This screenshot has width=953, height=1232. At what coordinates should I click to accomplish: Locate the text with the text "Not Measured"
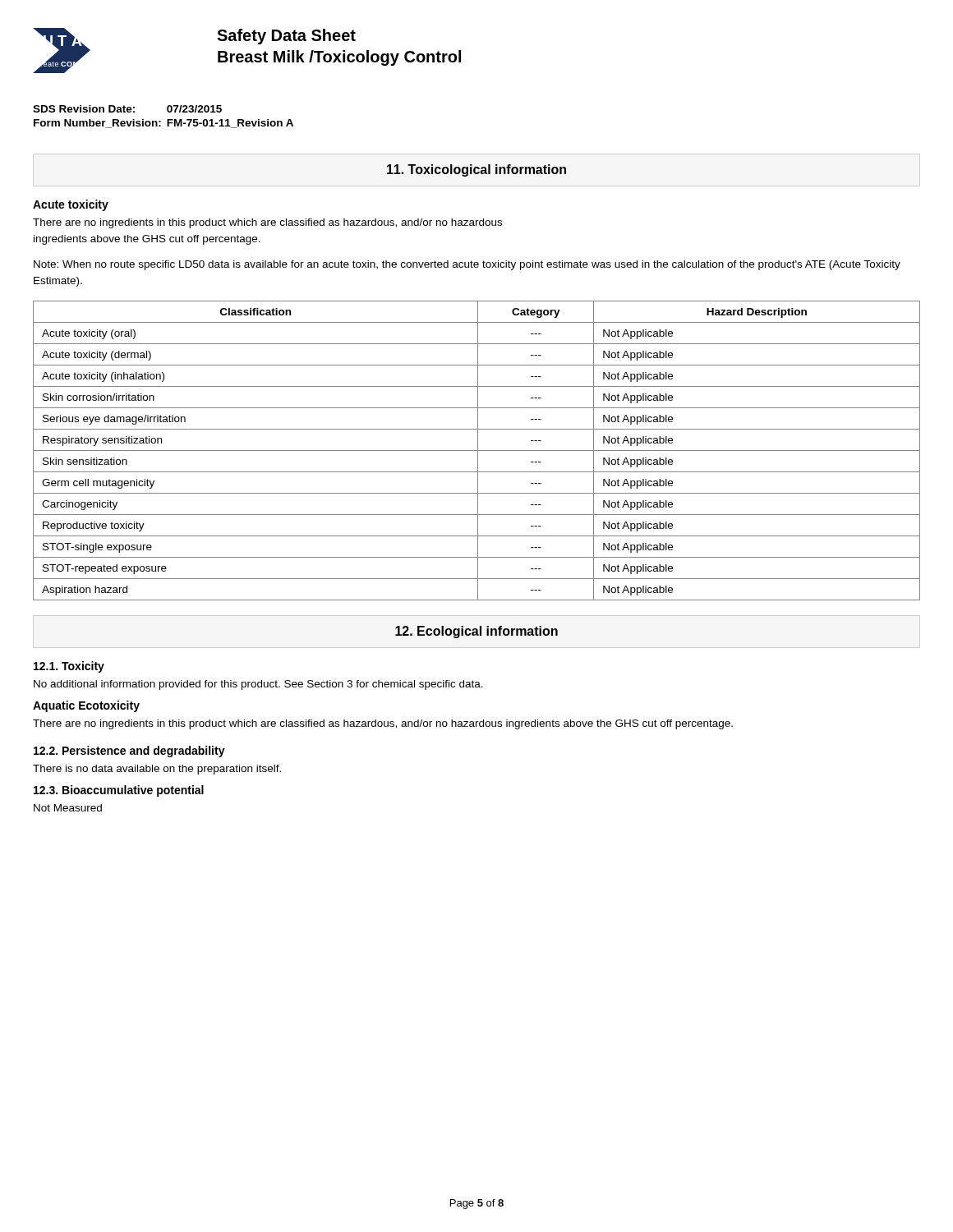pos(68,808)
